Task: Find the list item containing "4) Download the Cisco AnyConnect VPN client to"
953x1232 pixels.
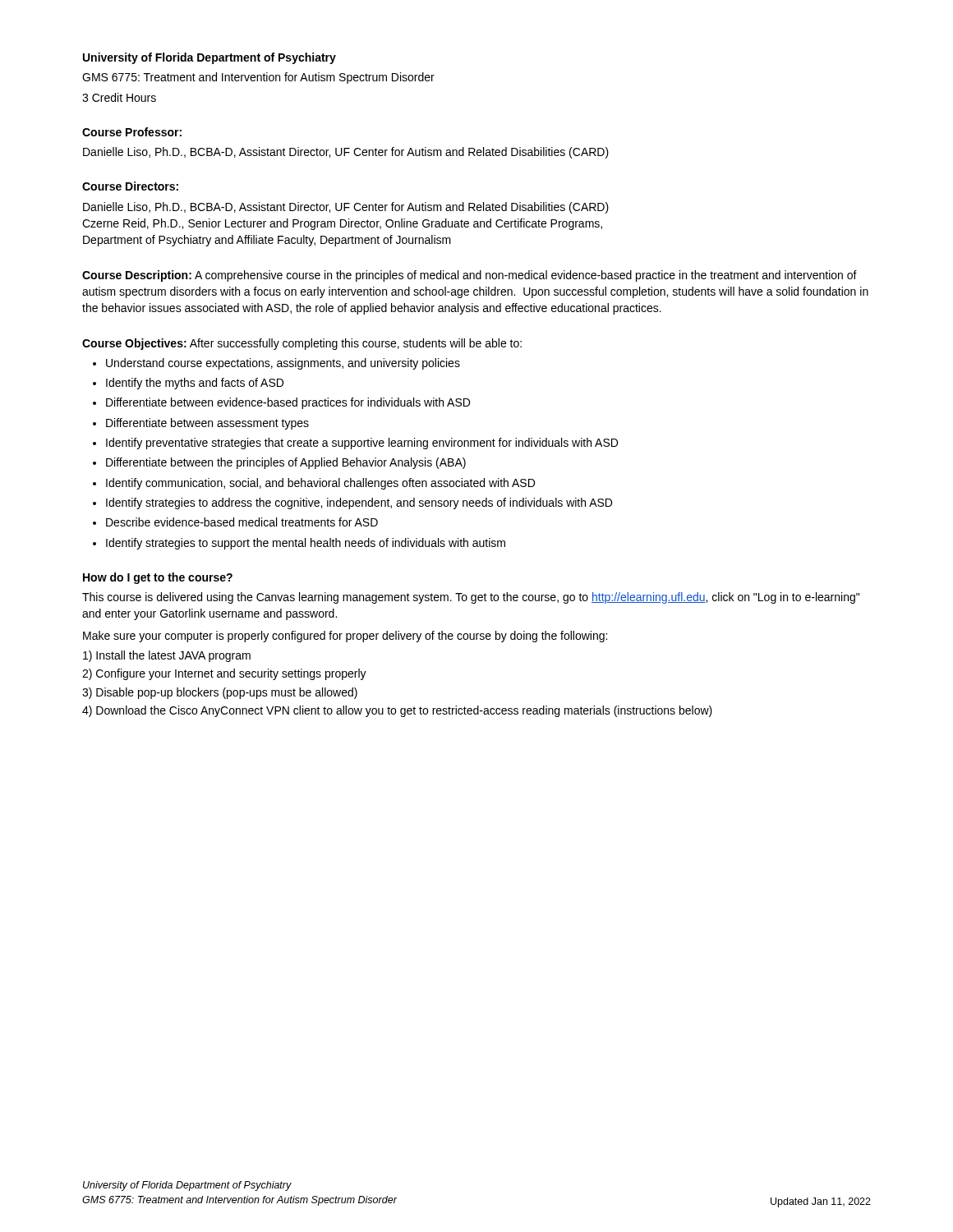Action: click(x=476, y=710)
